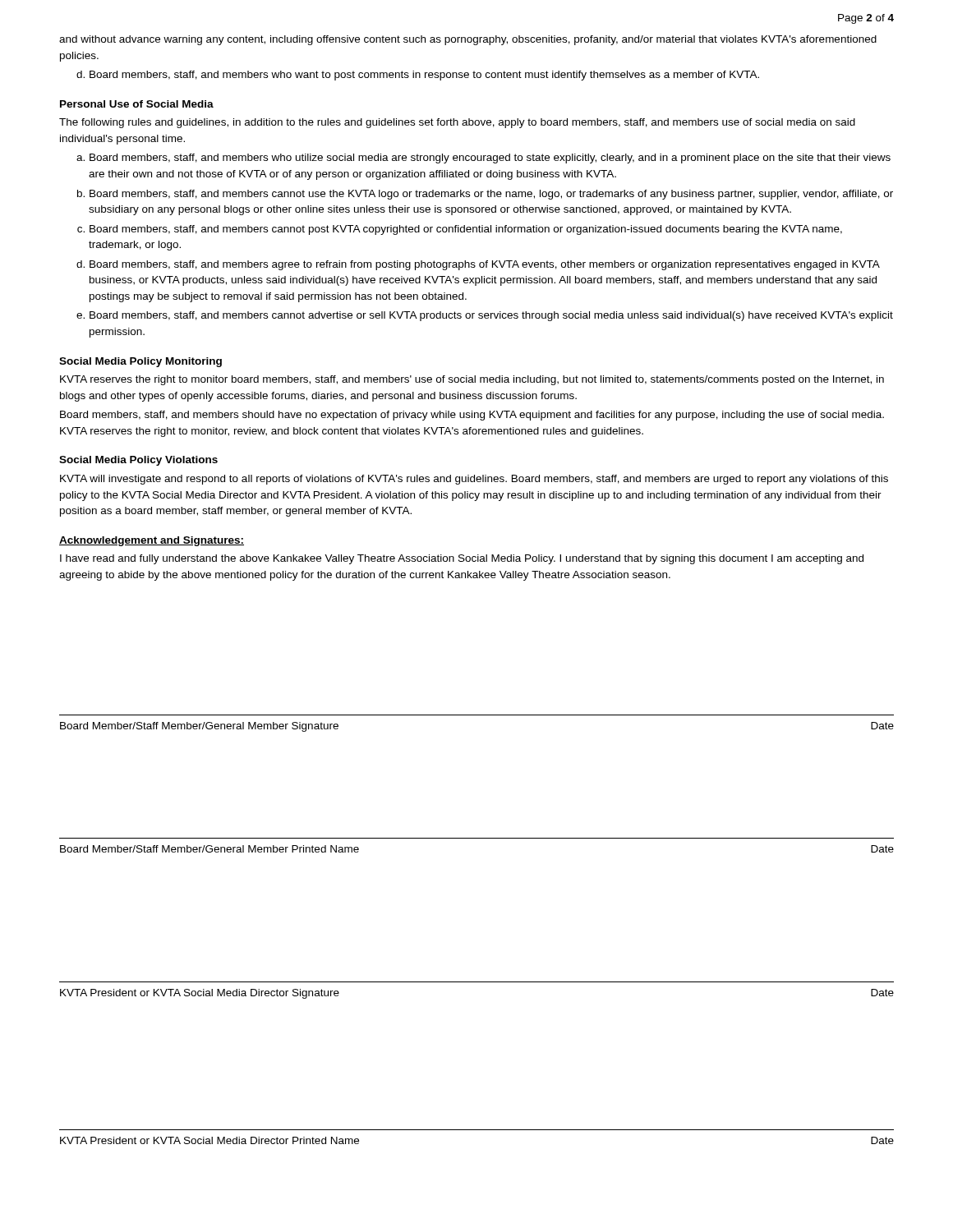Select the section header containing "Social Media Policy Violations"
The image size is (953, 1232).
click(x=139, y=460)
